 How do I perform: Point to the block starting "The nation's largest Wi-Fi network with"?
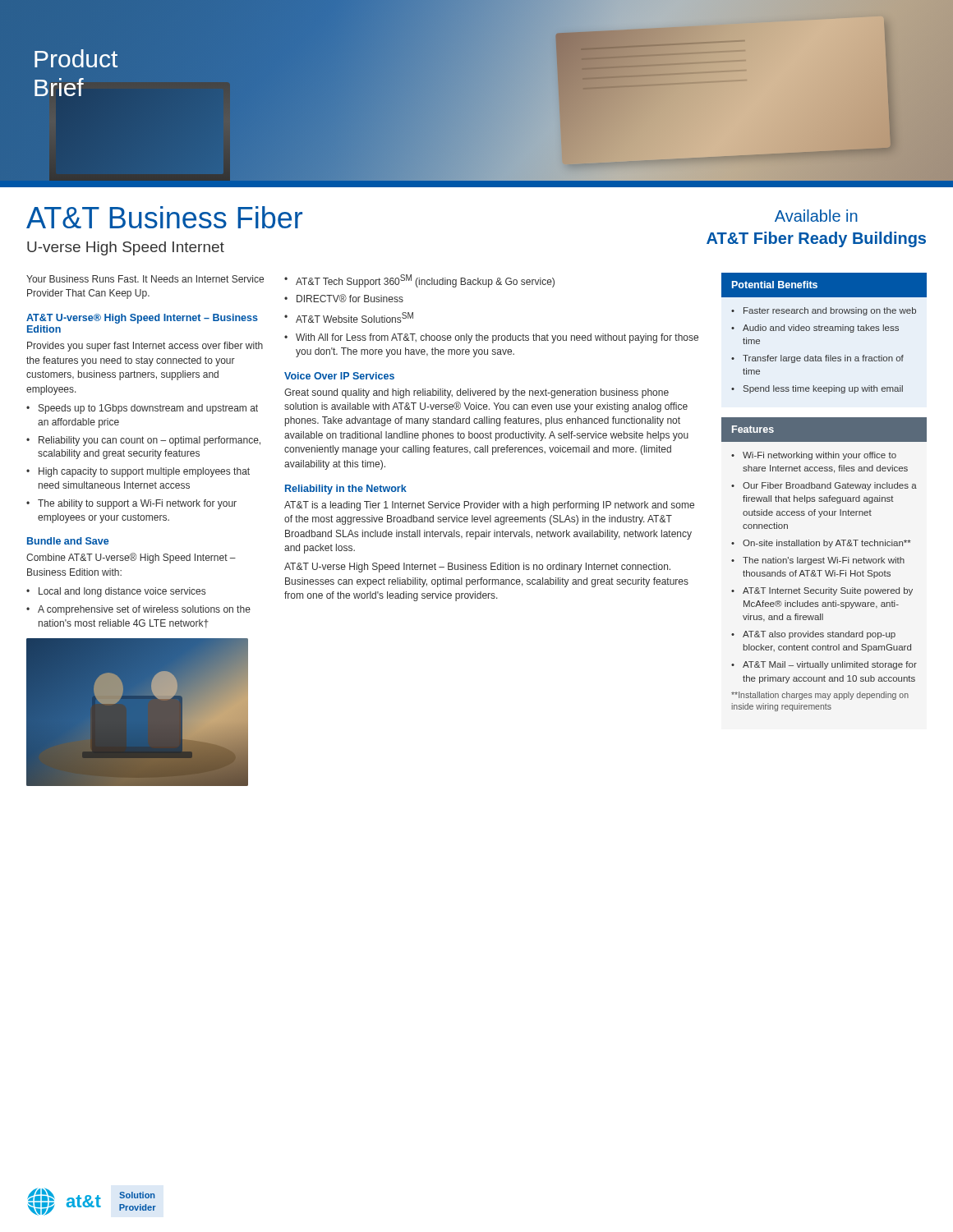824,567
